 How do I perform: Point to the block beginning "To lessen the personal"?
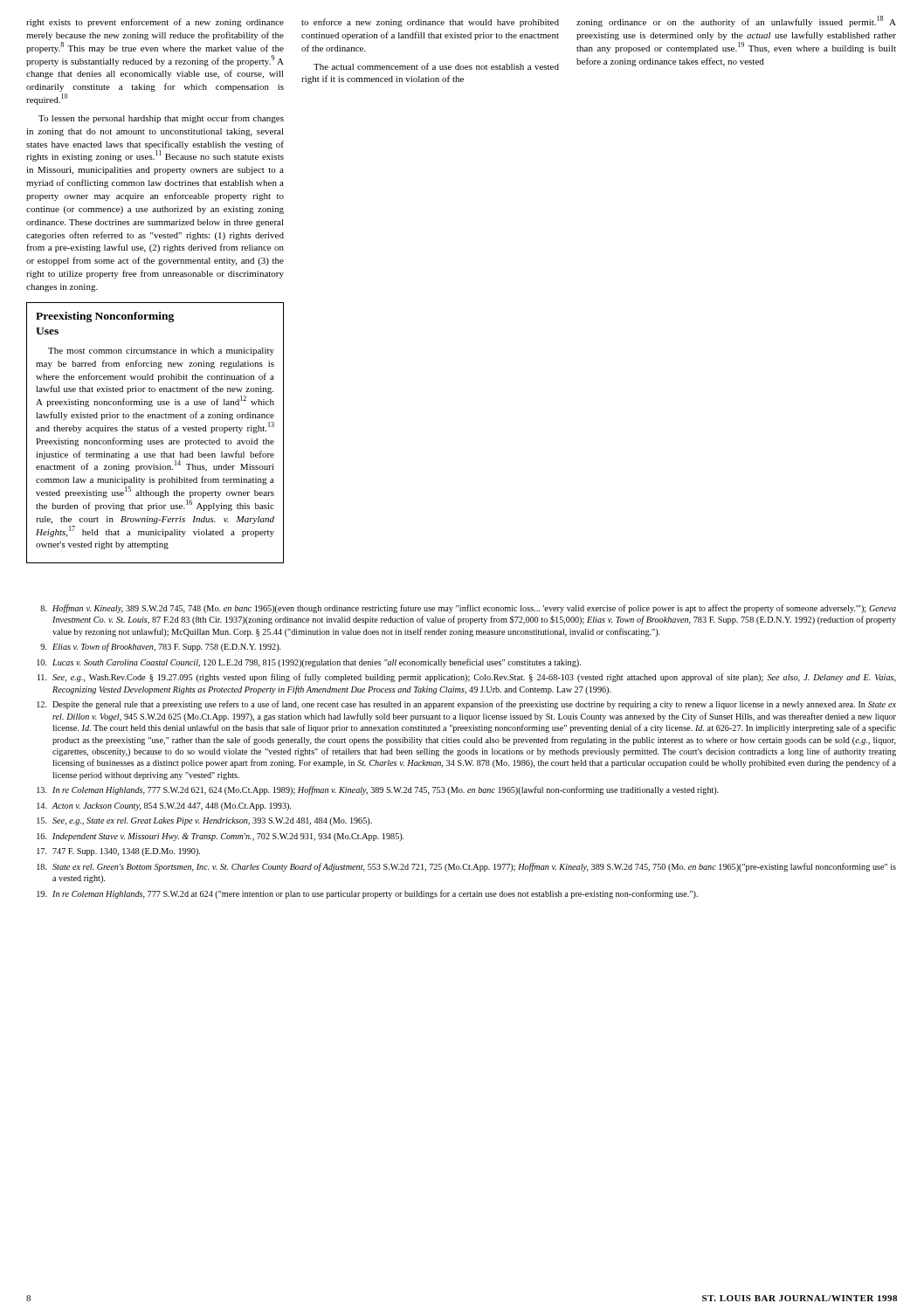pos(155,202)
